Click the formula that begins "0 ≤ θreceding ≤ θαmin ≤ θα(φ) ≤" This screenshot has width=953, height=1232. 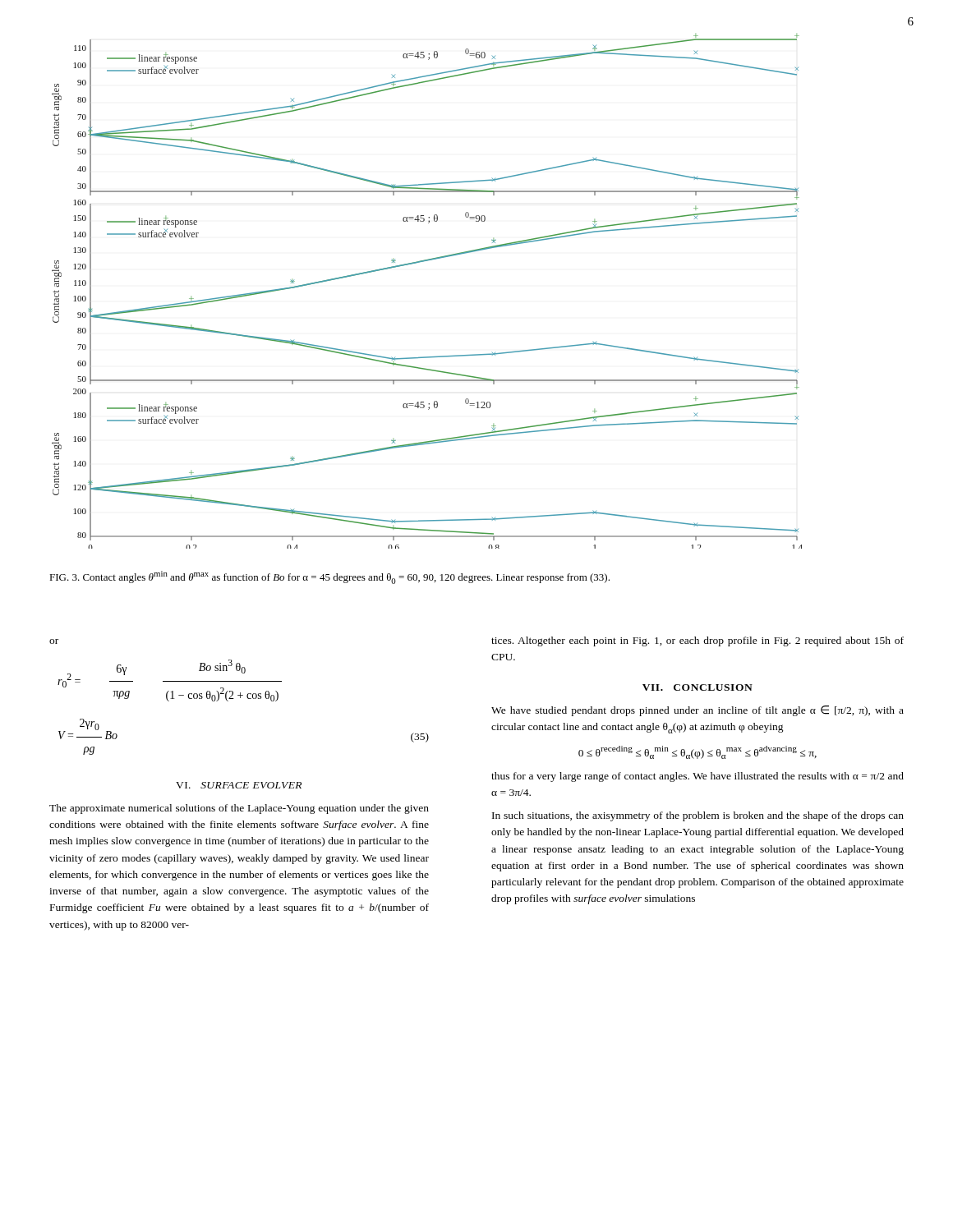698,752
